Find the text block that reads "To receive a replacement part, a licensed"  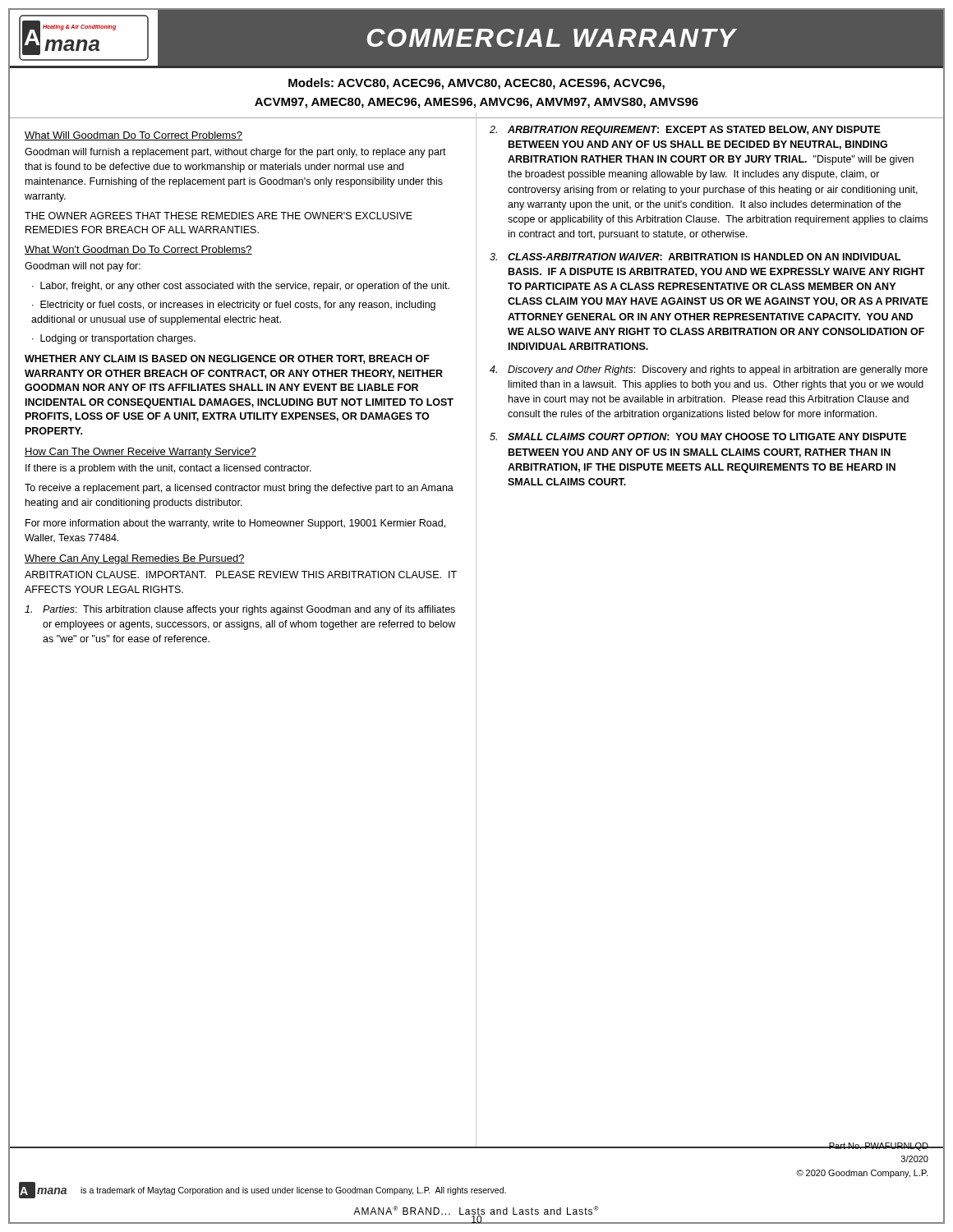point(239,496)
